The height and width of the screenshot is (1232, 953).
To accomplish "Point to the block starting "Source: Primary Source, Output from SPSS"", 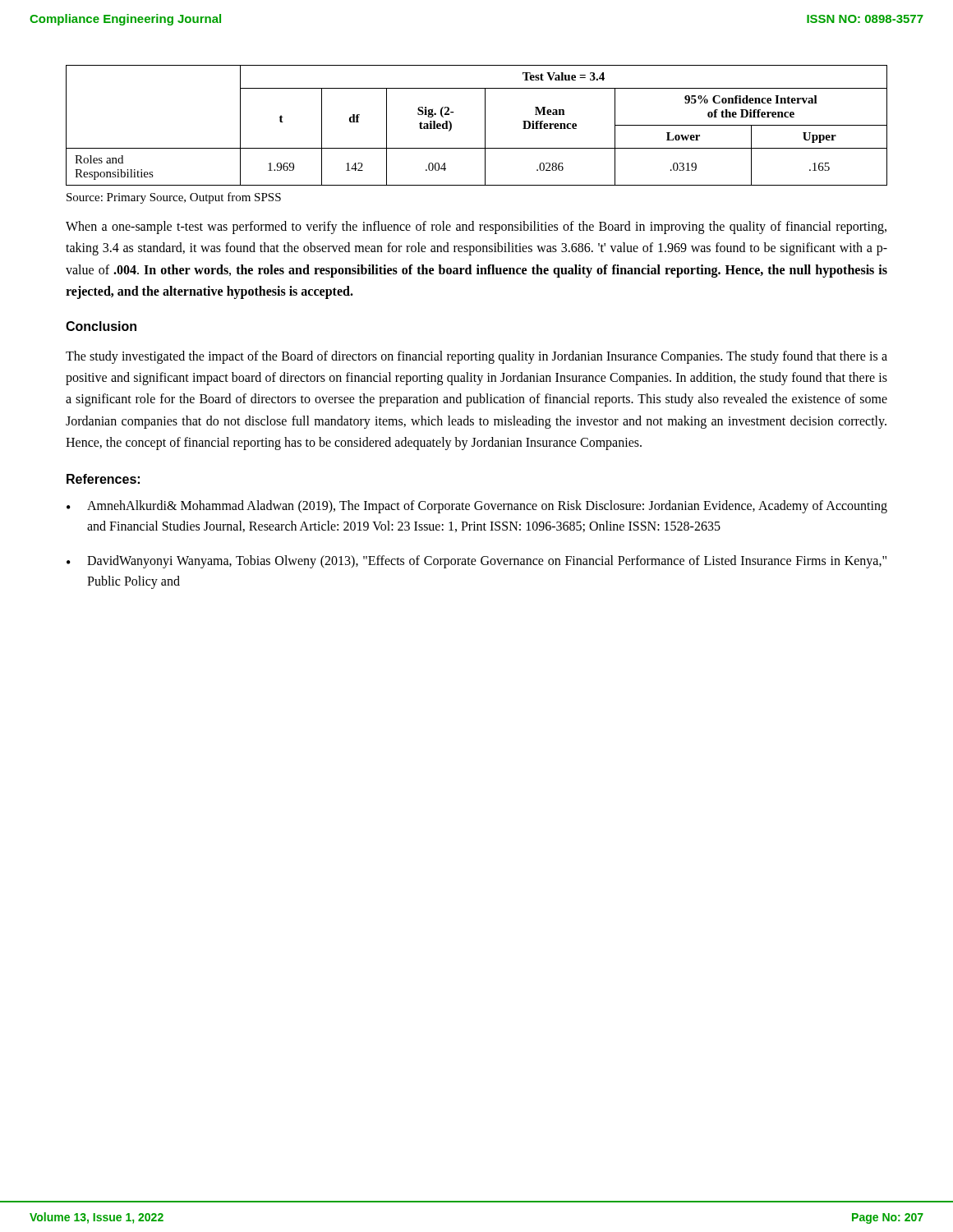I will pyautogui.click(x=174, y=197).
